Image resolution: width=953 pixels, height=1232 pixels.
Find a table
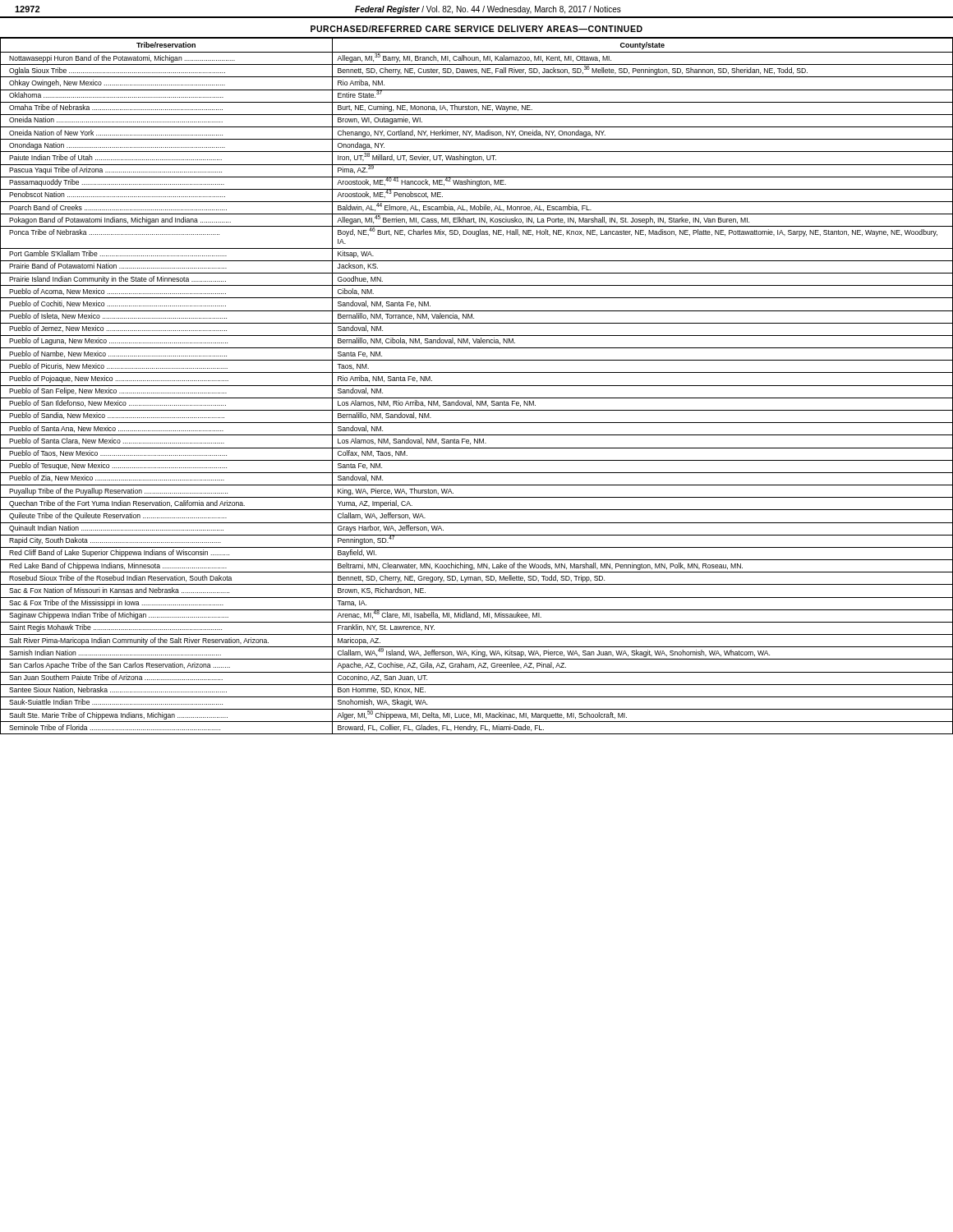pos(476,386)
